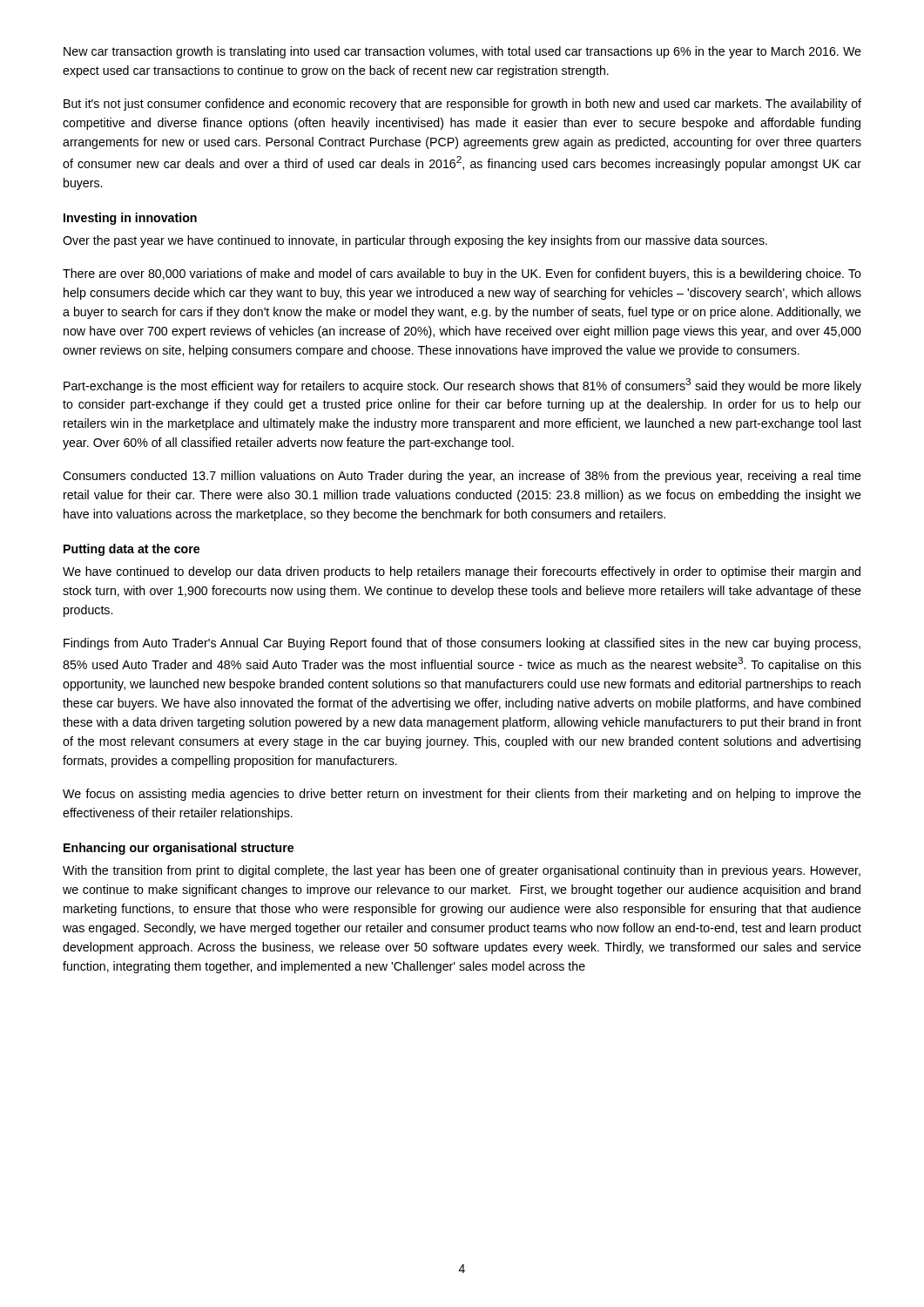The width and height of the screenshot is (924, 1307).
Task: Click on the region starting "Enhancing our organisational structure"
Action: (178, 848)
